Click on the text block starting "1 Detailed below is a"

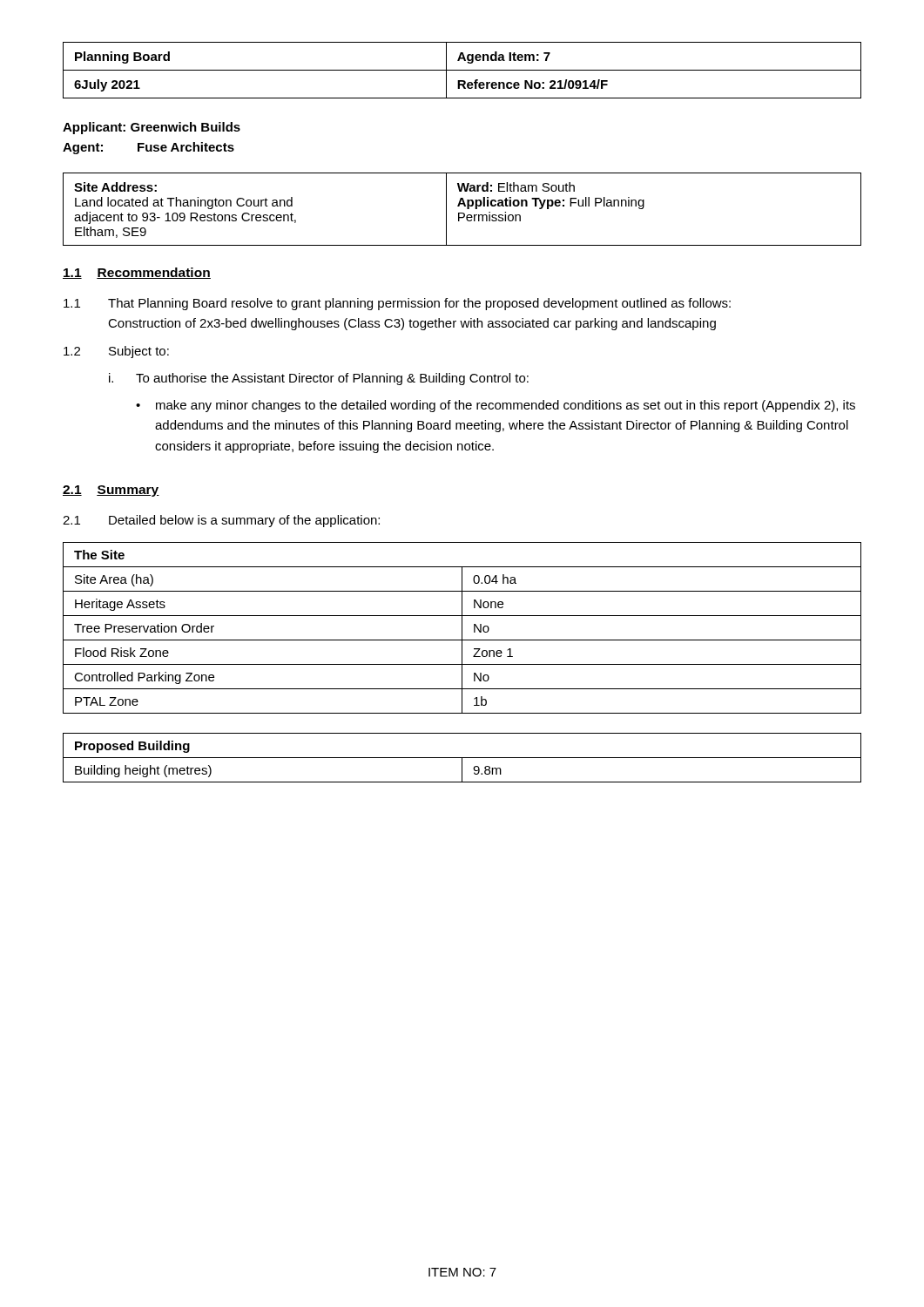pyautogui.click(x=221, y=521)
